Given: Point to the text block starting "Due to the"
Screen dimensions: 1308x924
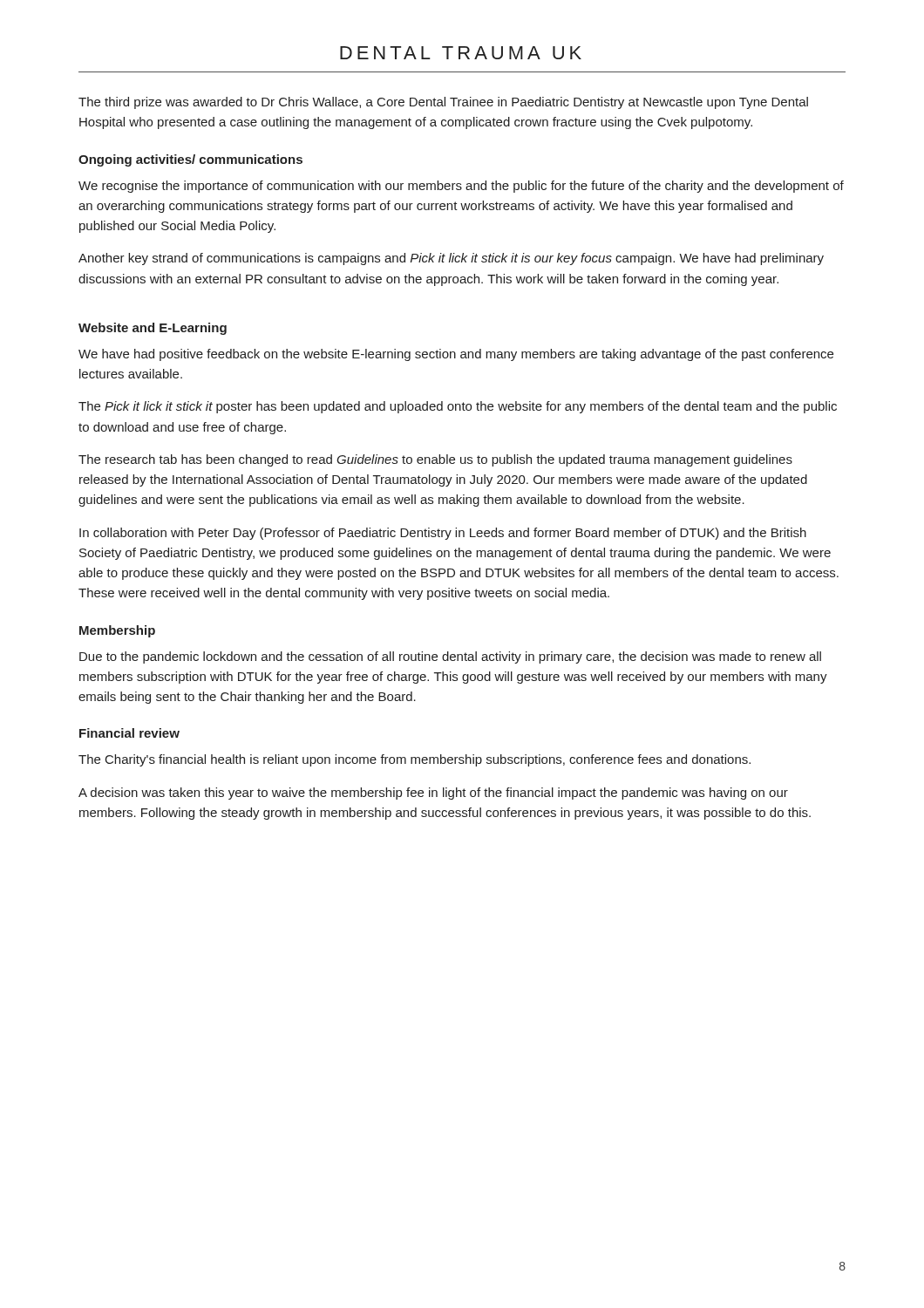Looking at the screenshot, I should (453, 676).
